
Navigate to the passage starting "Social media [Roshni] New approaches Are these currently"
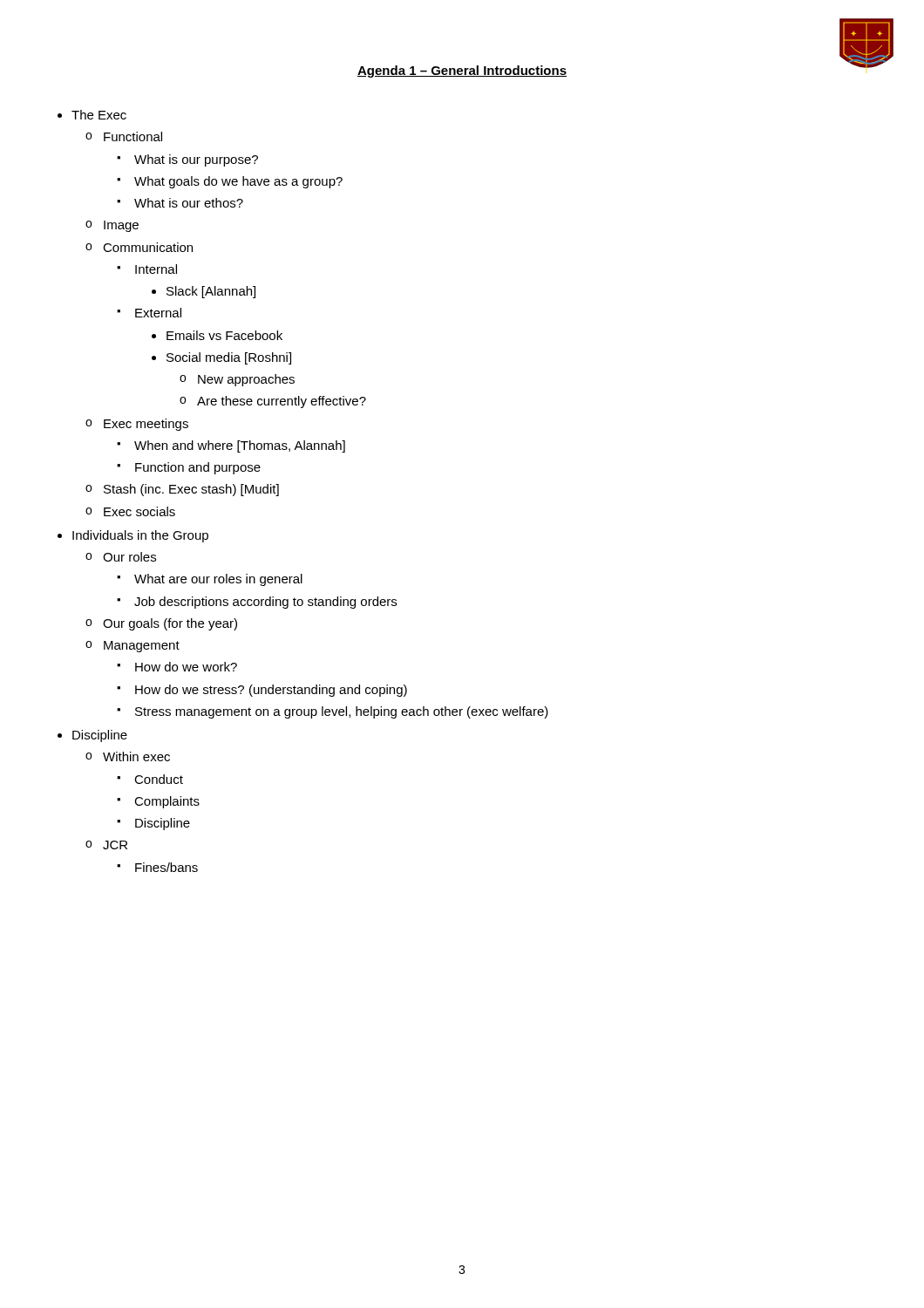pos(229,358)
